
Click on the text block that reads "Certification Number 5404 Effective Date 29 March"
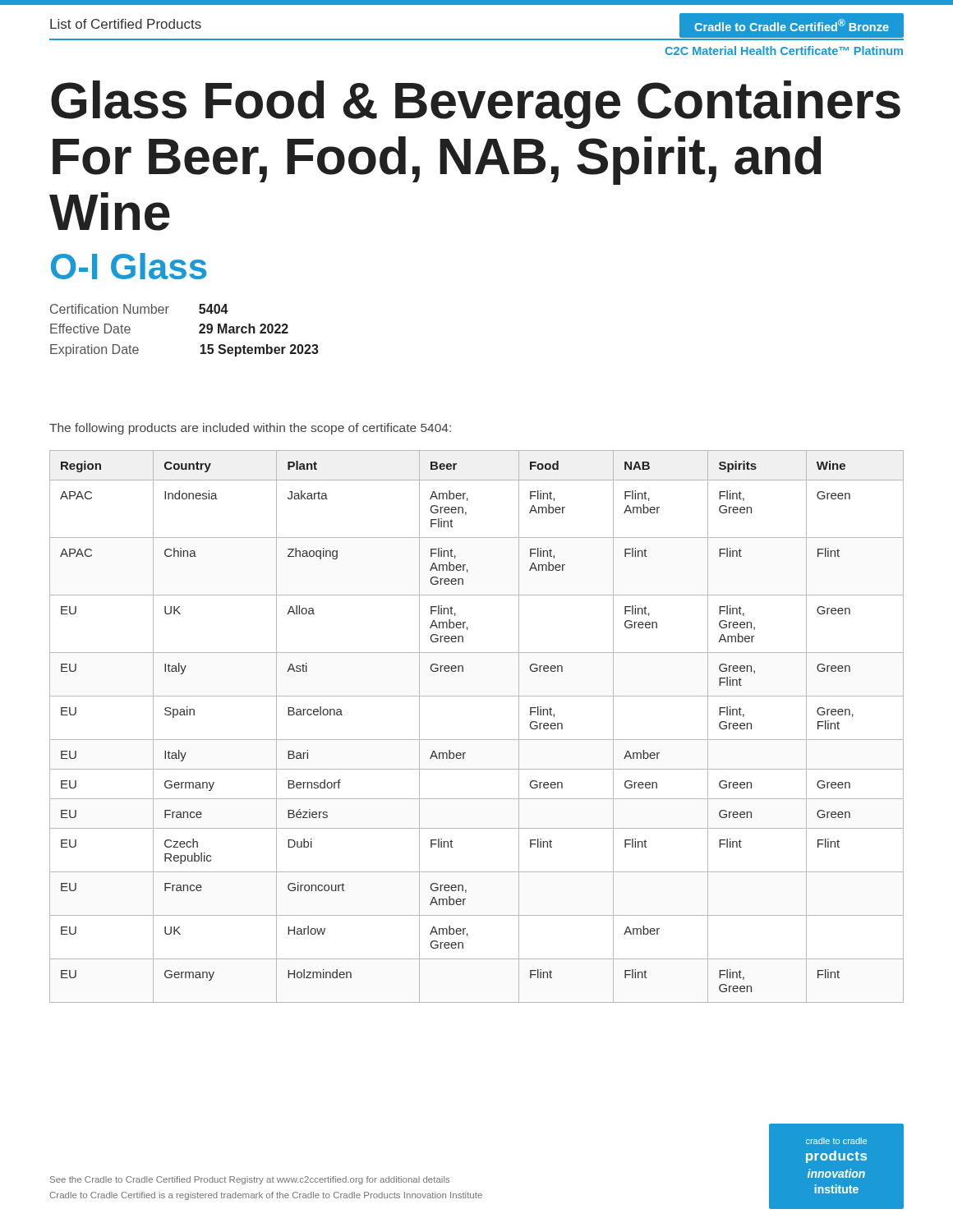click(139, 309)
